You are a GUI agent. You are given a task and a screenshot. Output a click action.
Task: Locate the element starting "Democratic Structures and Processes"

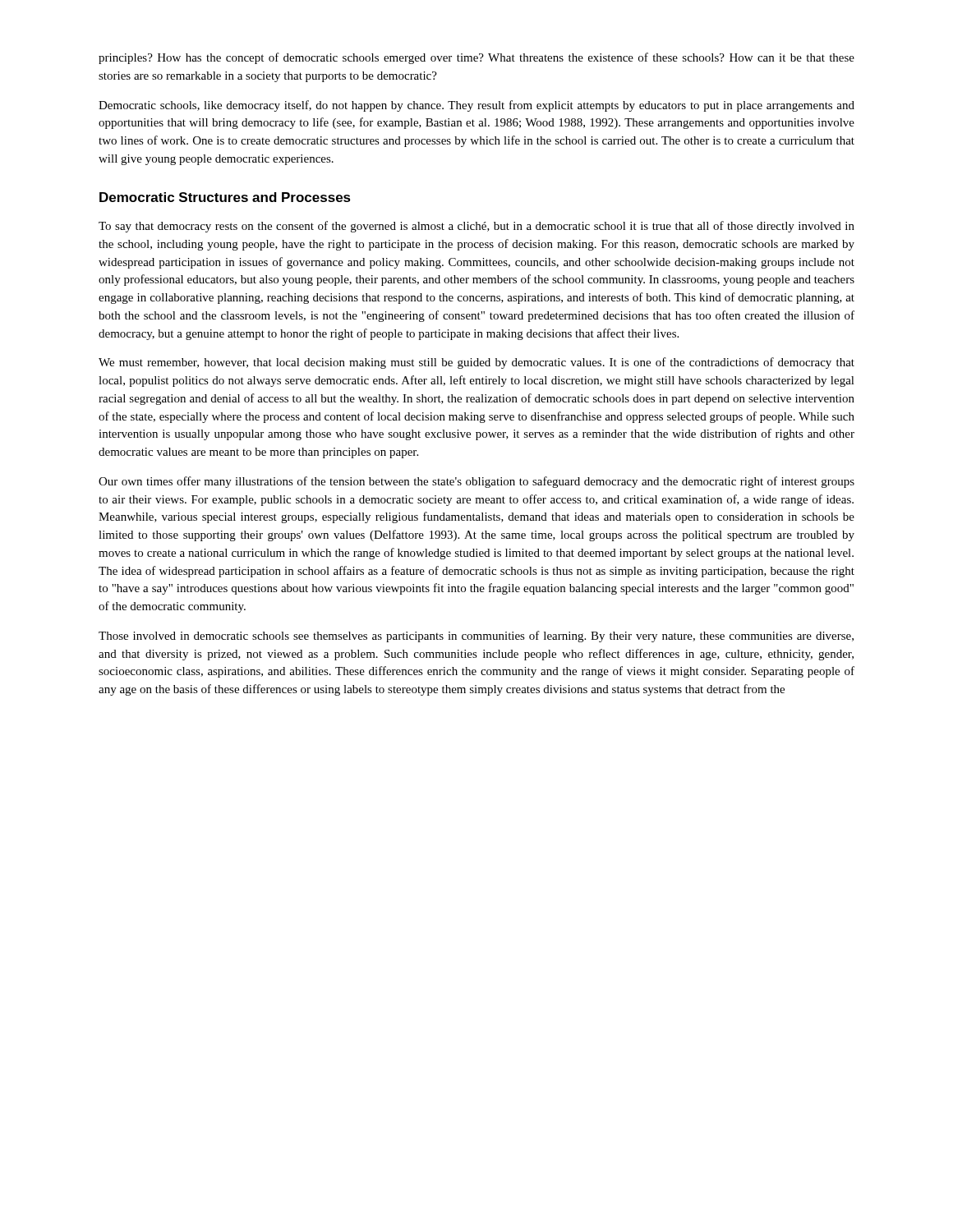225,197
